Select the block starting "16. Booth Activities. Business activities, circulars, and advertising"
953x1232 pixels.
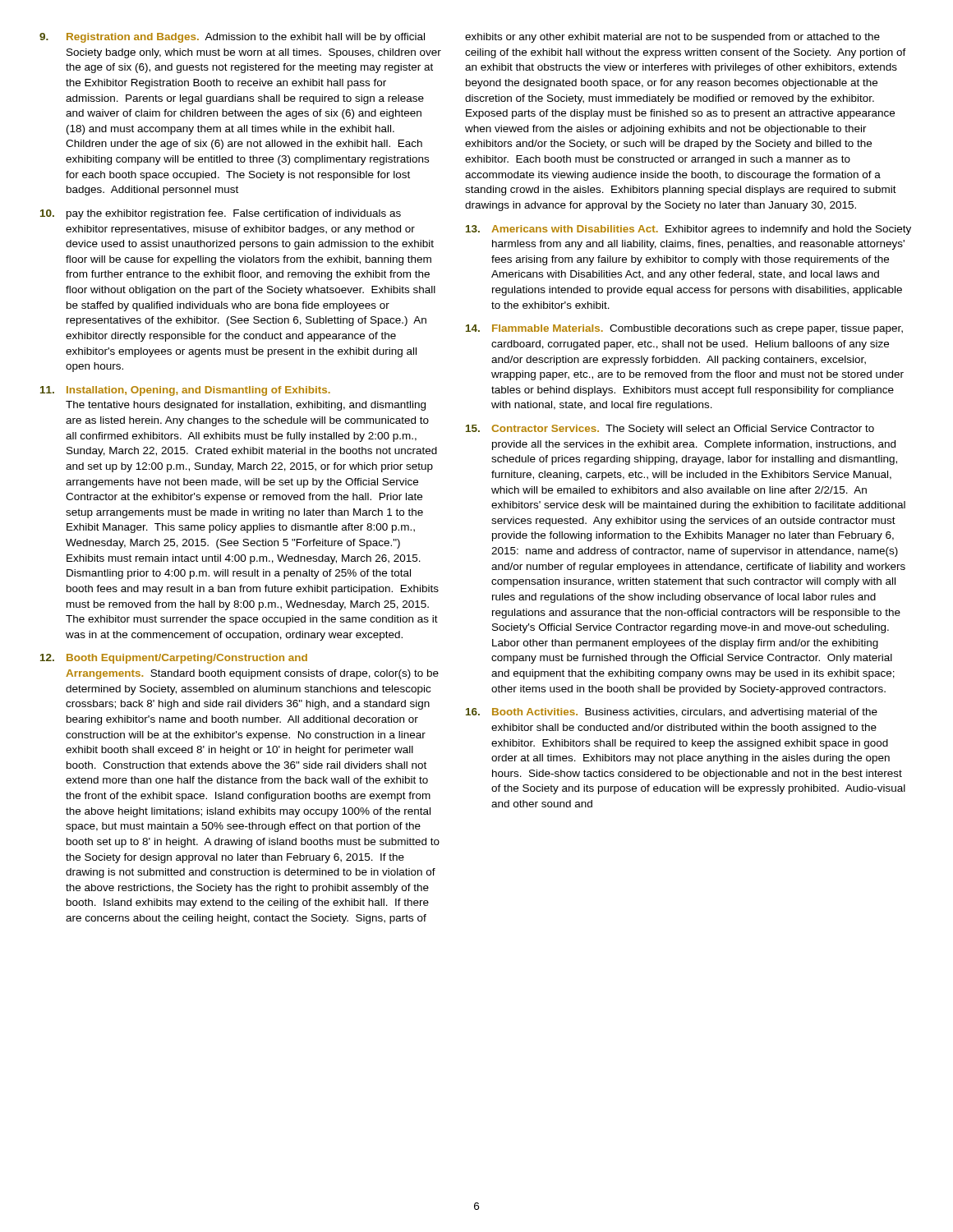point(689,758)
